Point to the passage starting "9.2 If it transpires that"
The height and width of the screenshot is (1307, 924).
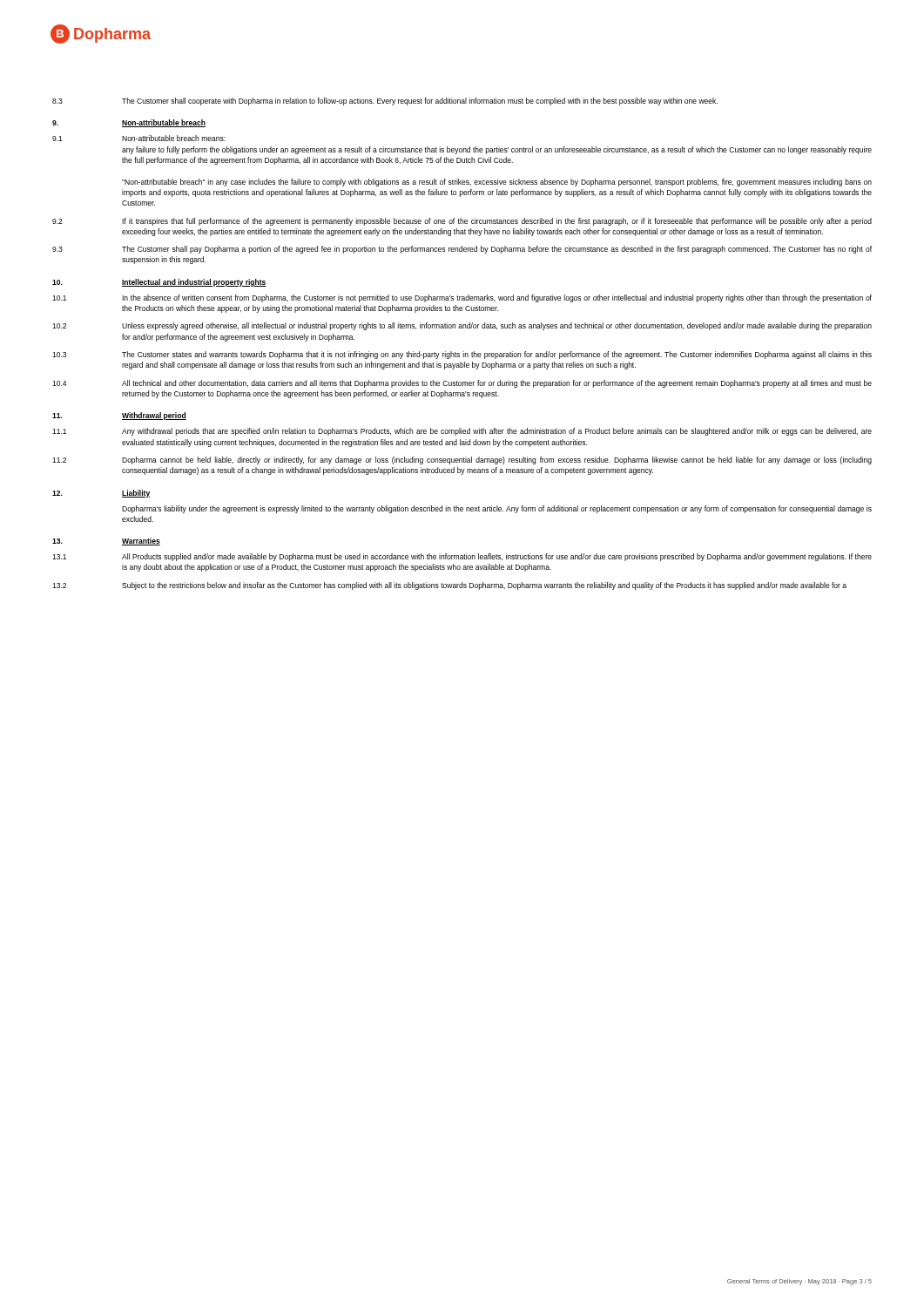[x=462, y=226]
